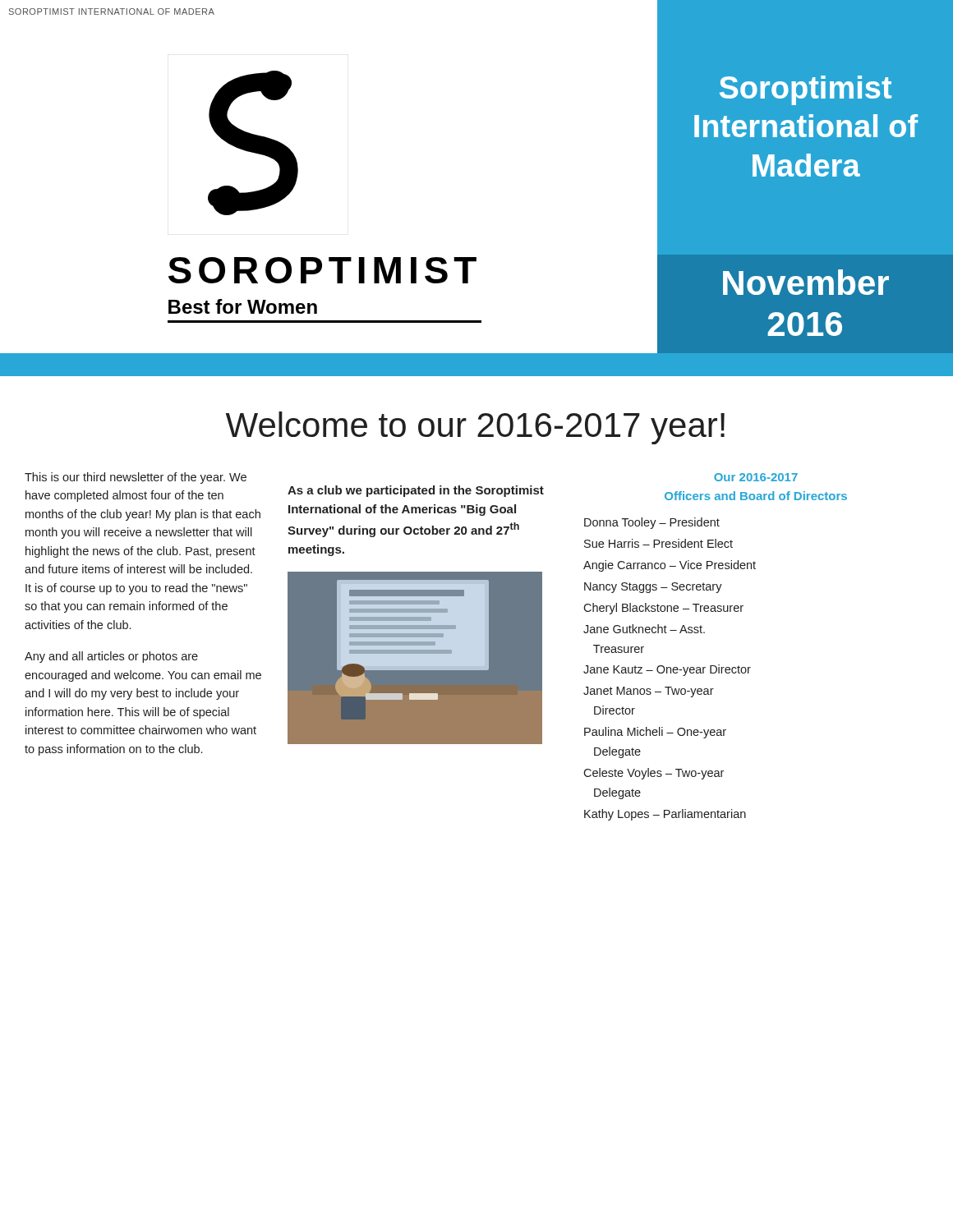The width and height of the screenshot is (953, 1232).
Task: Find the list item that reads "Nancy Staggs – Secretary"
Action: pyautogui.click(x=653, y=586)
